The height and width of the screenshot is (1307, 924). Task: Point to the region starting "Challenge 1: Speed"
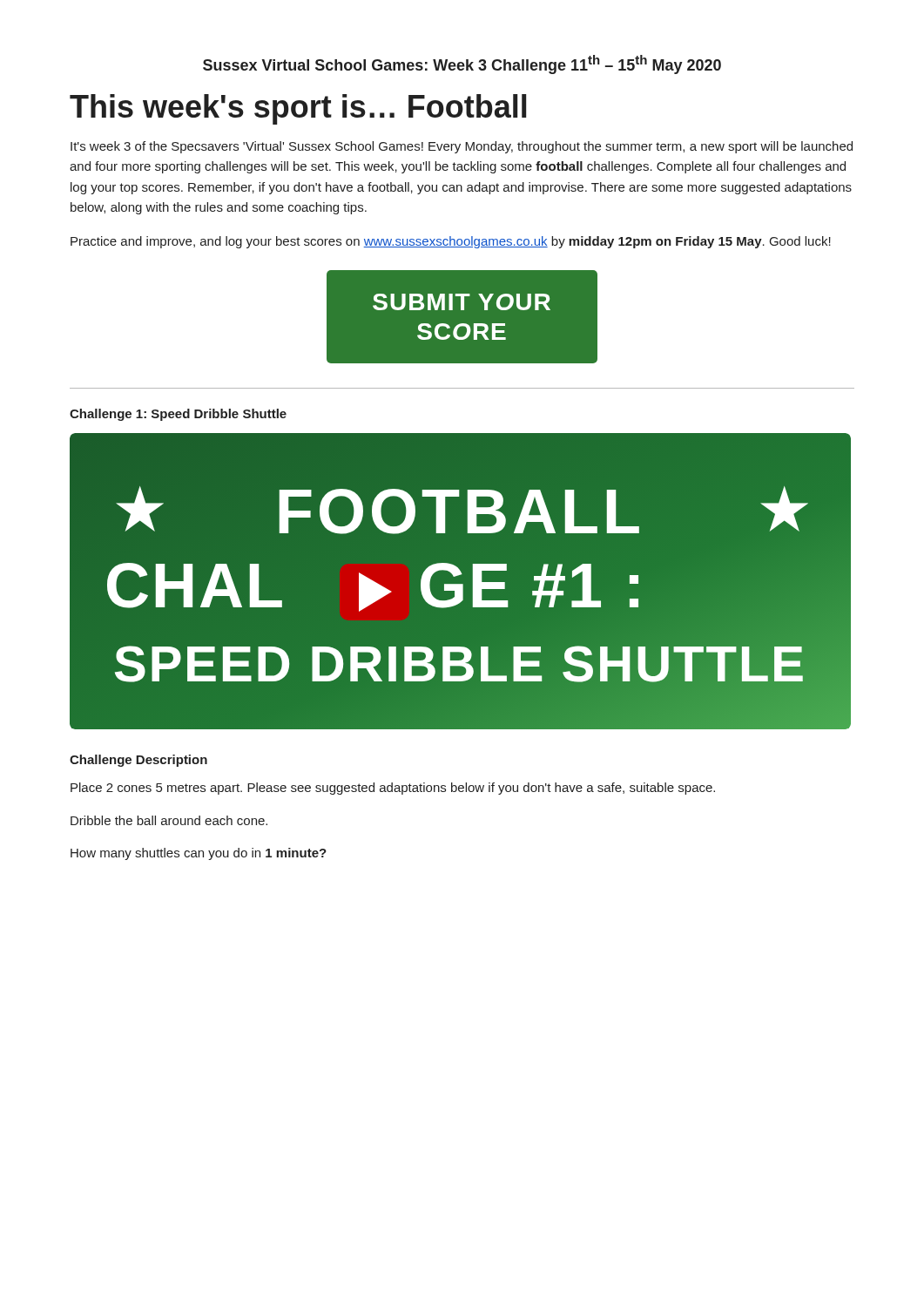178,414
